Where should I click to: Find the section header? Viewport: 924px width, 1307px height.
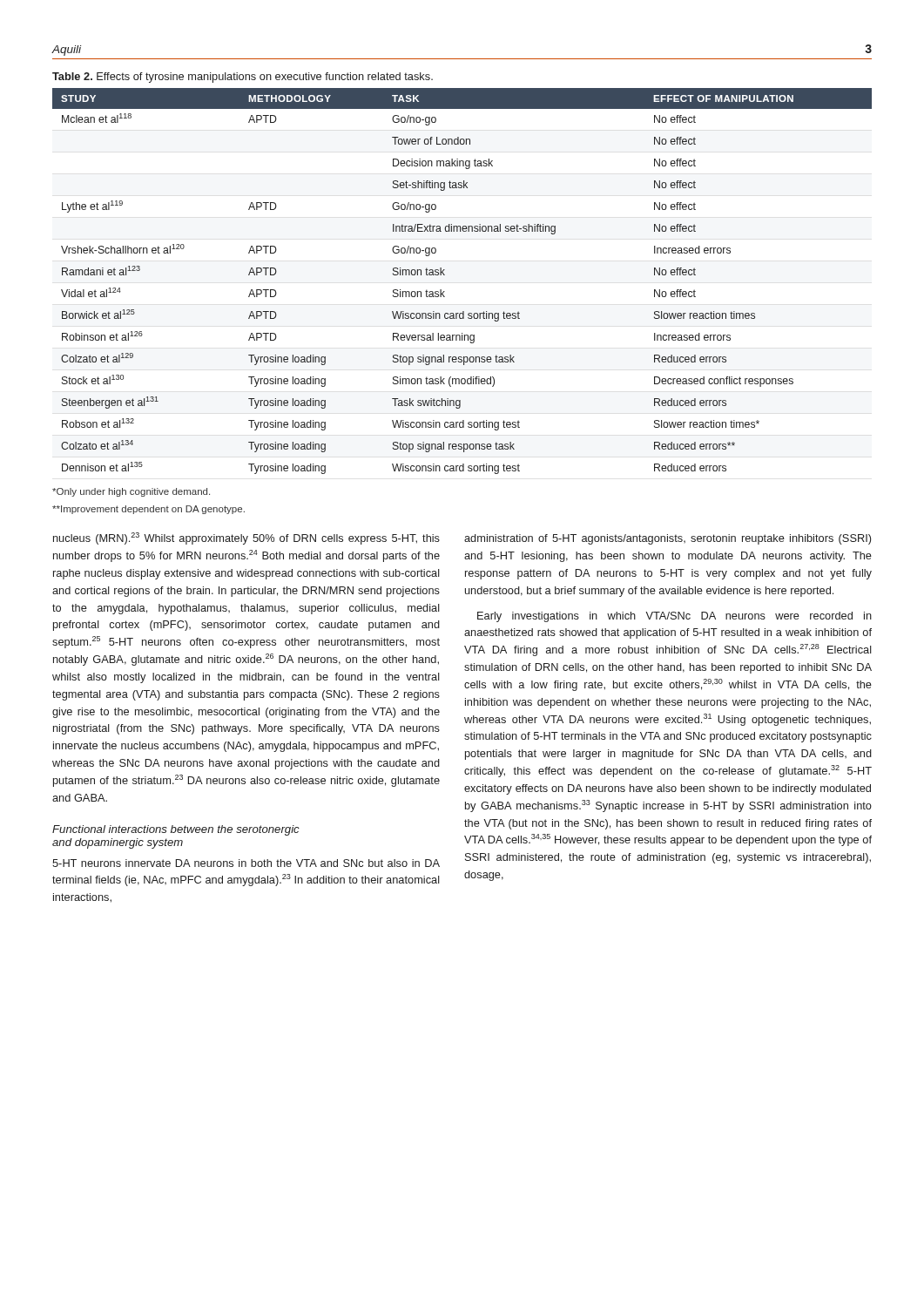pos(176,835)
